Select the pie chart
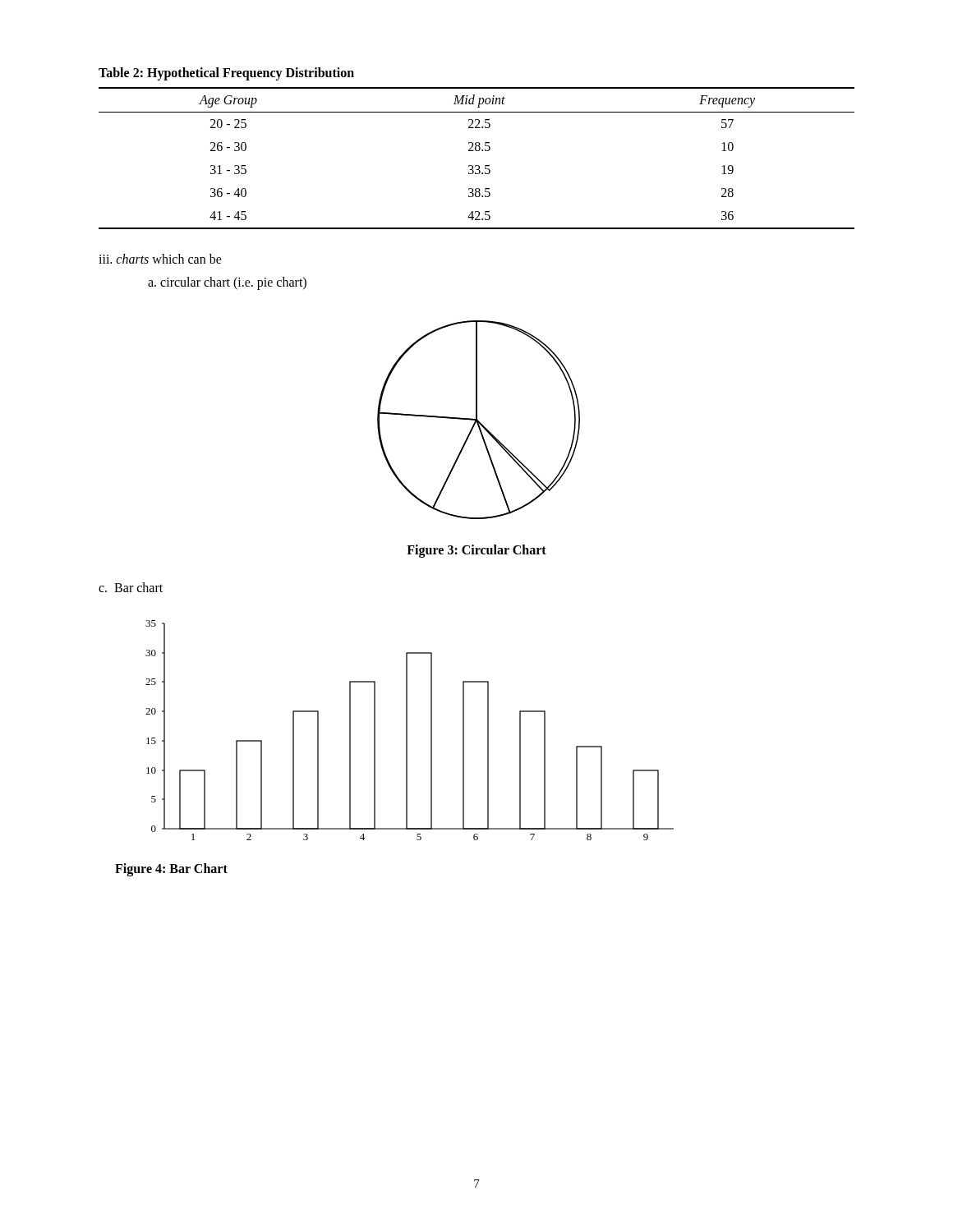The image size is (953, 1232). click(476, 420)
